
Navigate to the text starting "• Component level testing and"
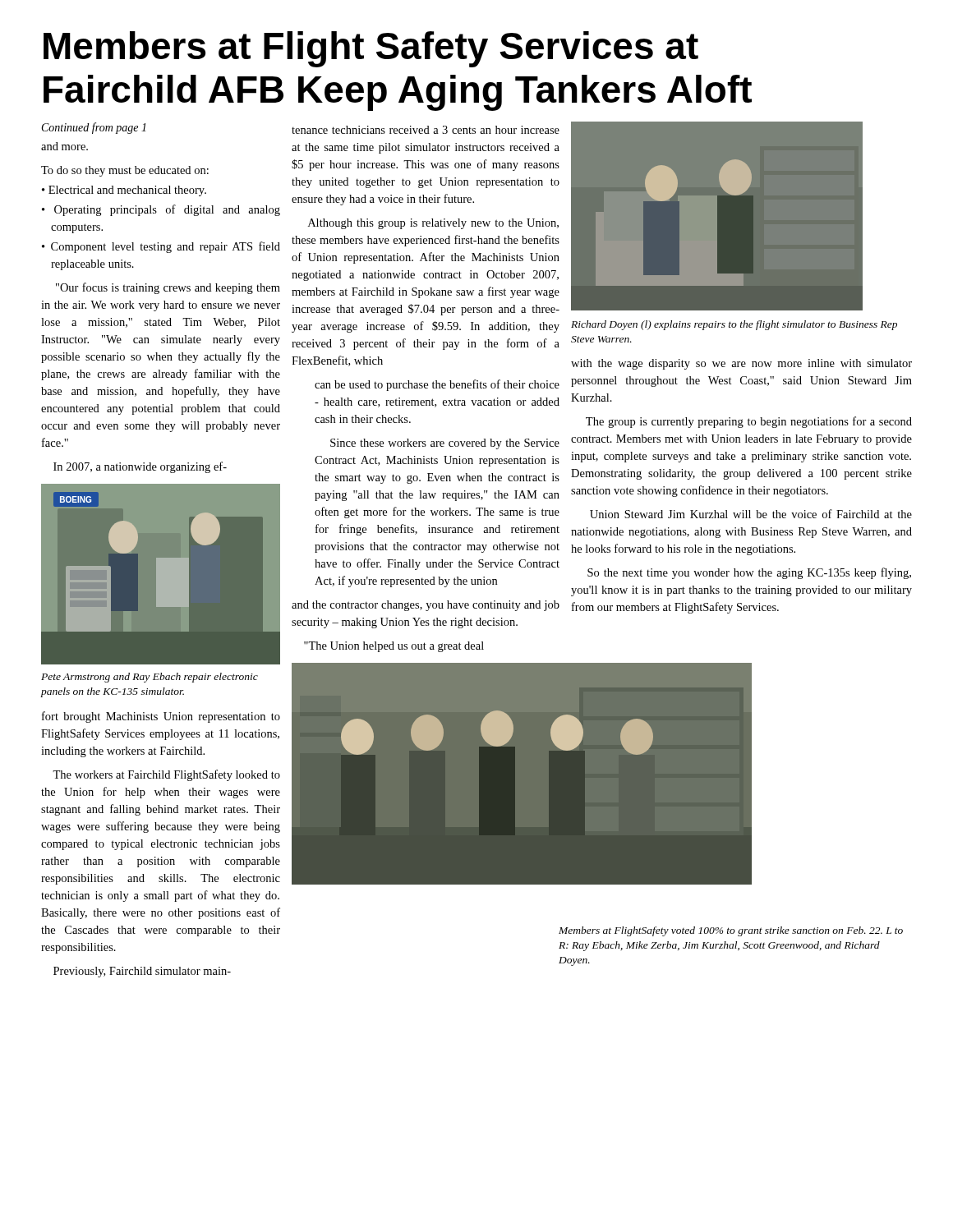click(x=161, y=255)
